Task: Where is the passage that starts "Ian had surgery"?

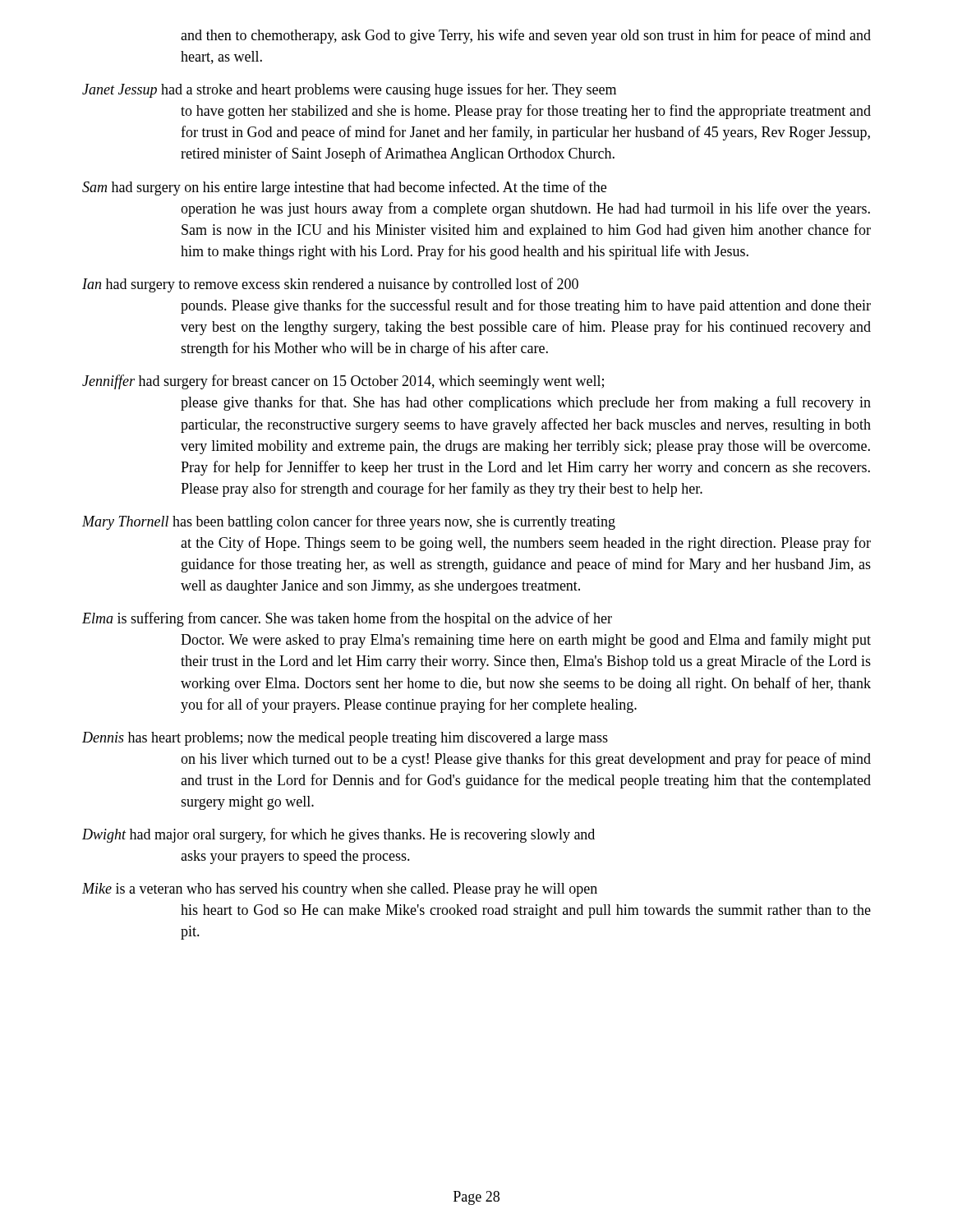Action: (x=476, y=316)
